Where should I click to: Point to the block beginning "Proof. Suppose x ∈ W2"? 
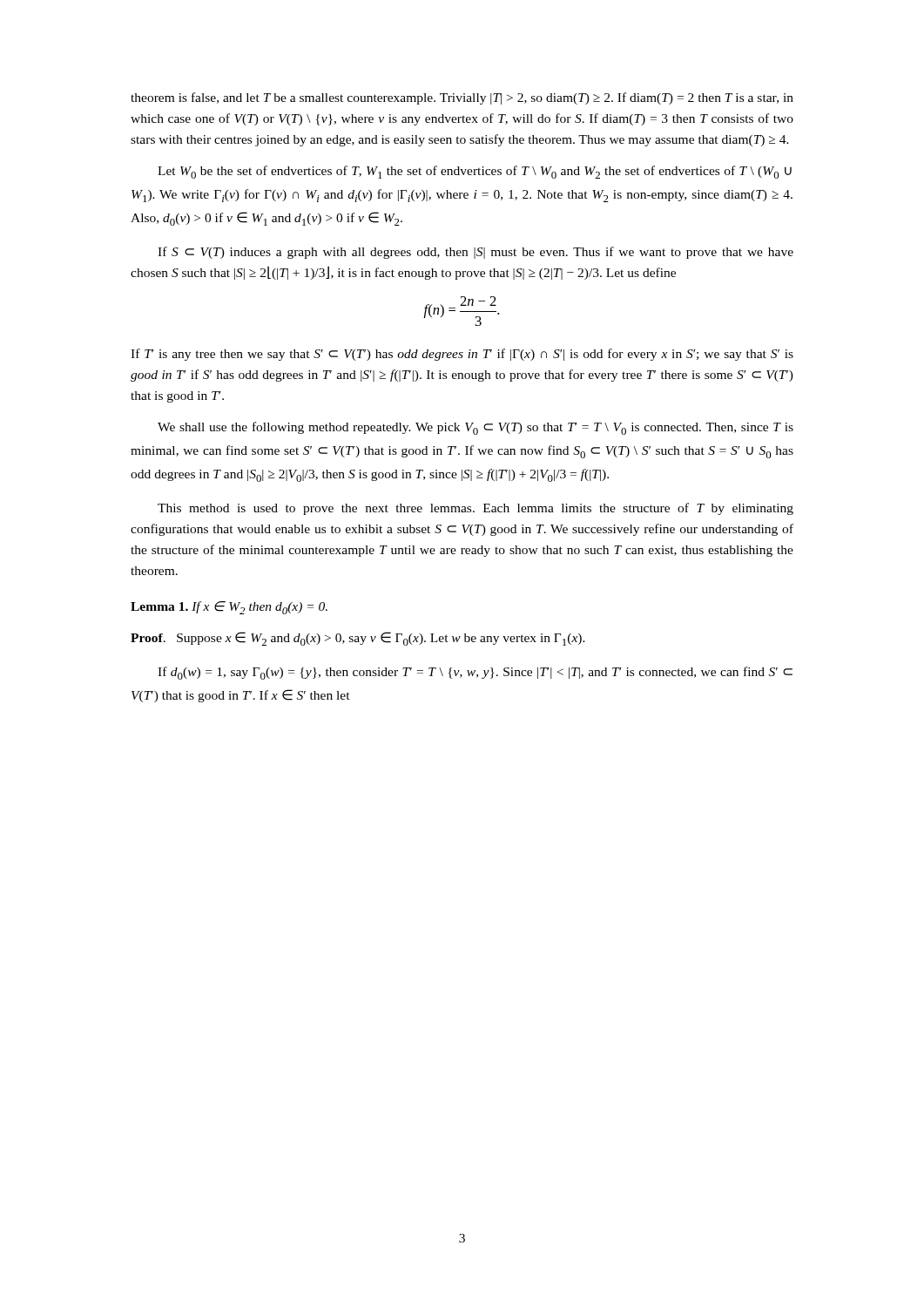[x=462, y=639]
